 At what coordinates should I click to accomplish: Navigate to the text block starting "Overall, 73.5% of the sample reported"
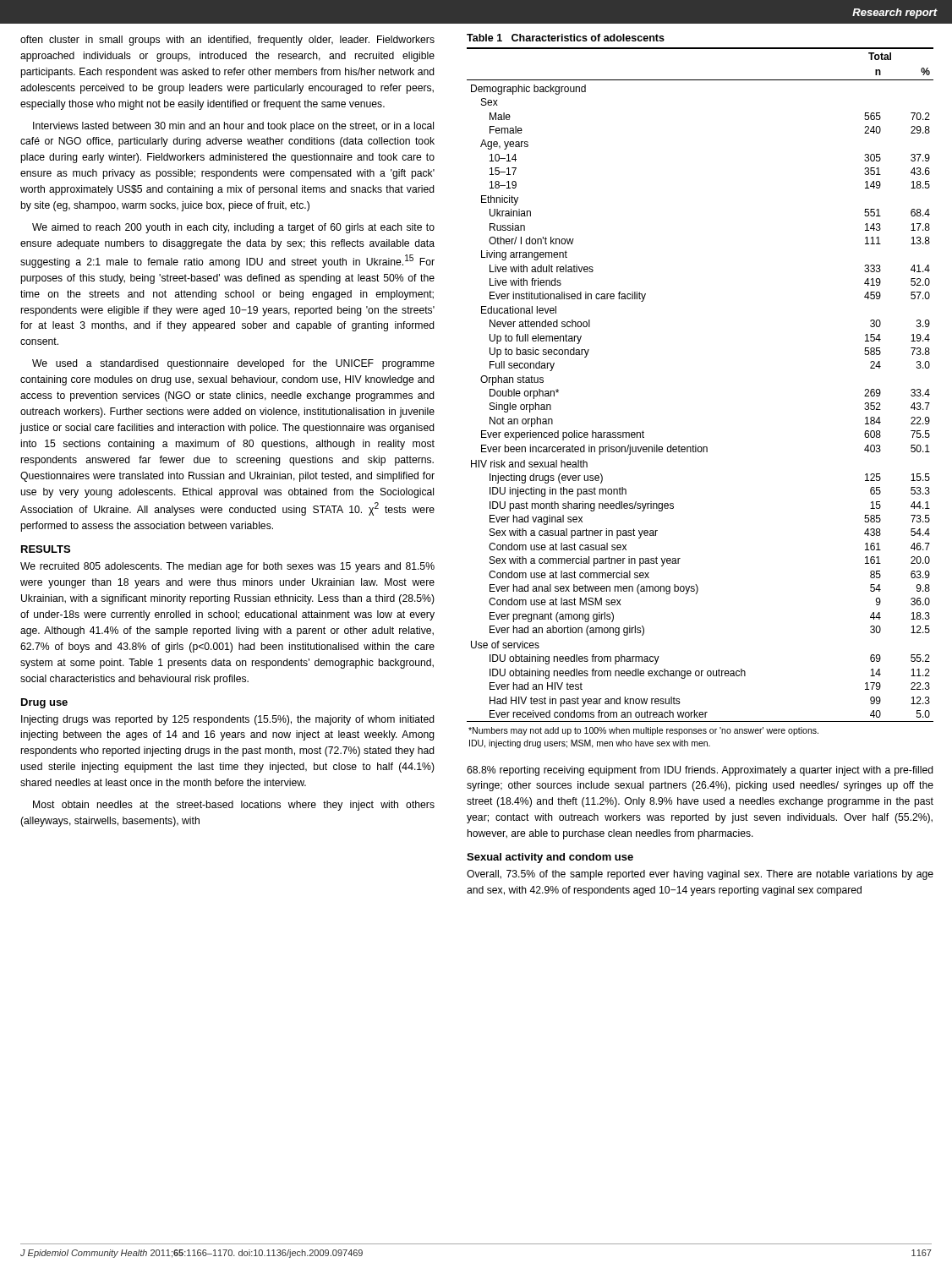(700, 883)
